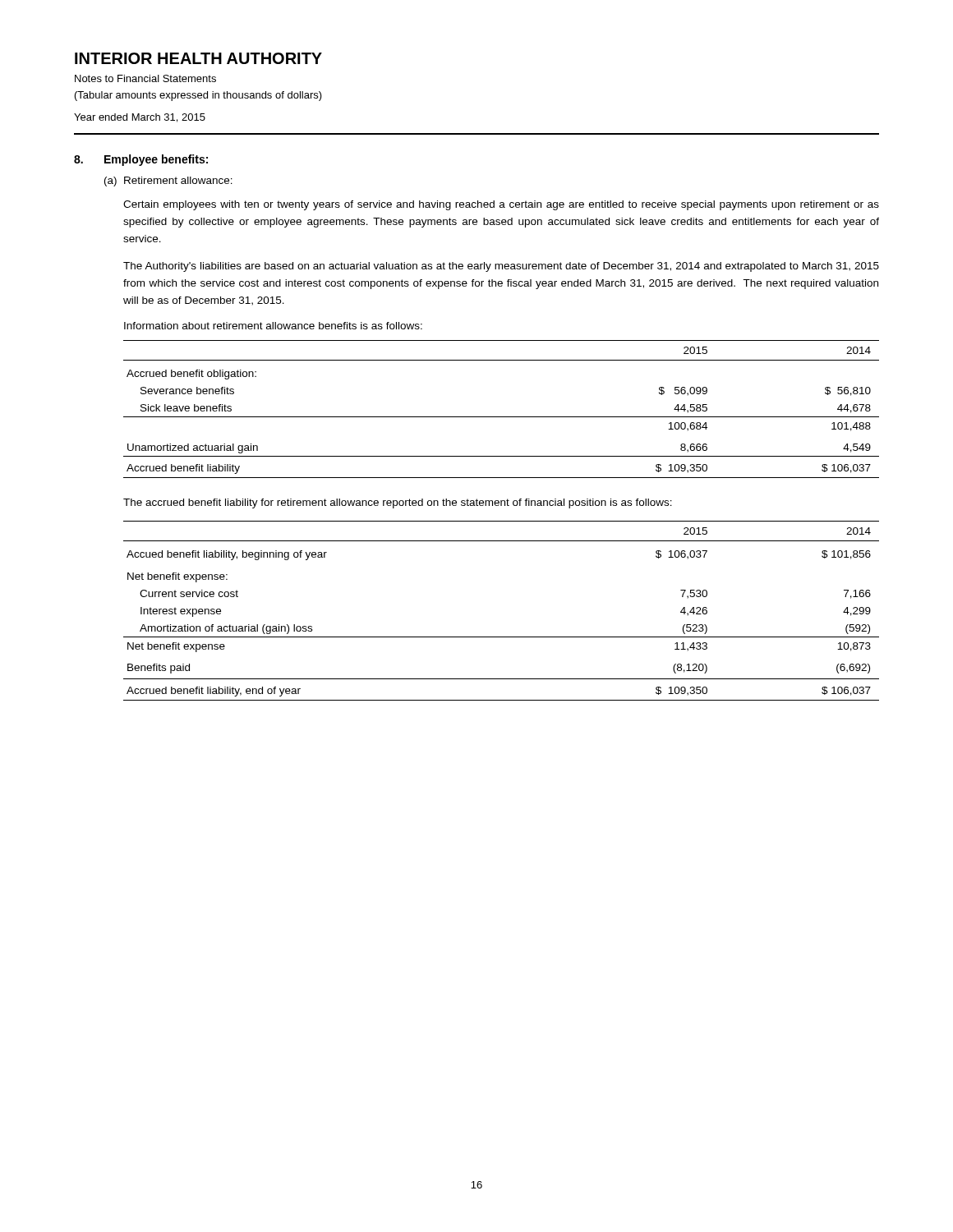Point to the text starting "The accrued benefit"

coord(398,502)
